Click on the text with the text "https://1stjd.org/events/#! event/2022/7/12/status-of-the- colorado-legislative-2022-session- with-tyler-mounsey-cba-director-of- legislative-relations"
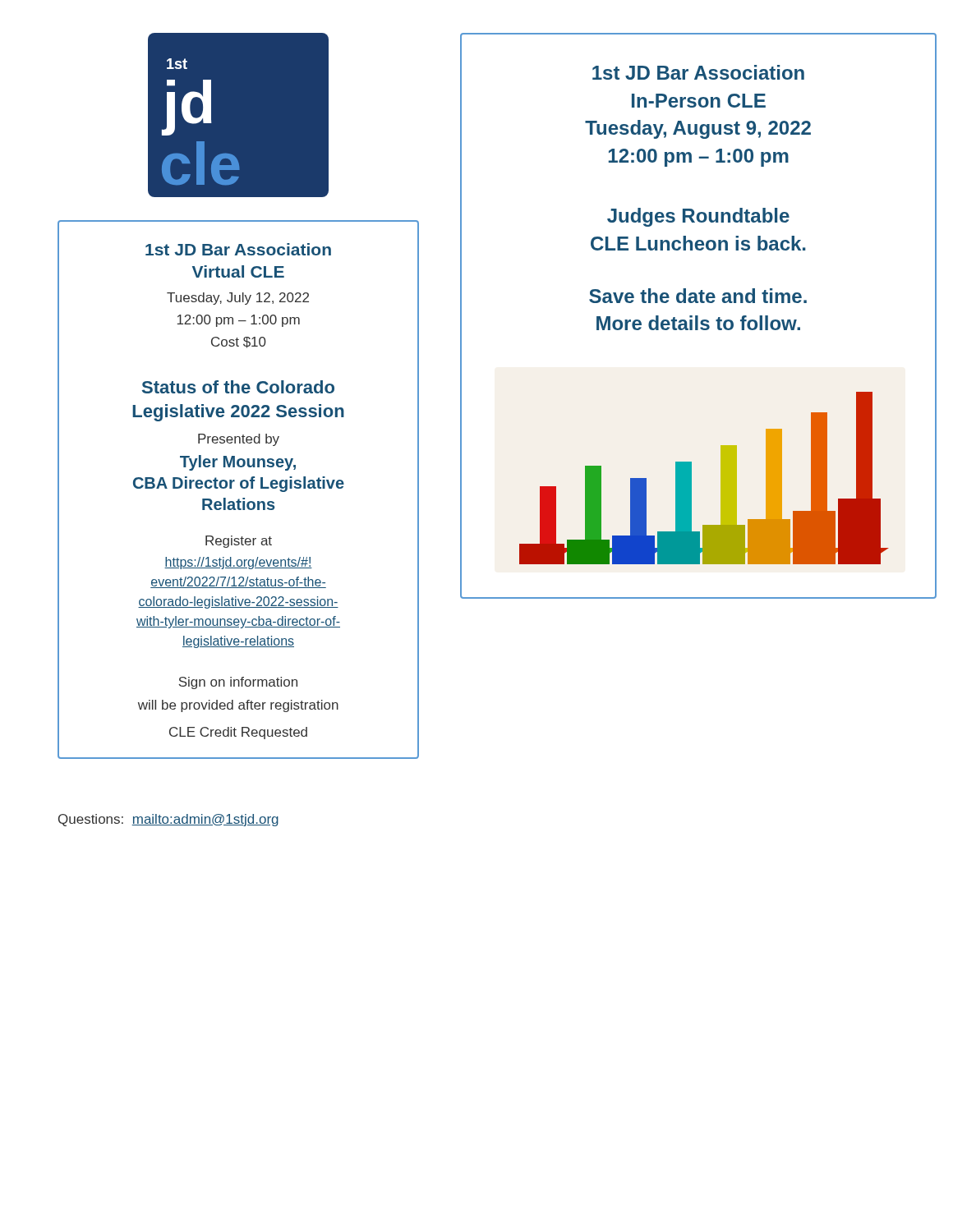Screen dimensions: 1232x953 coord(238,602)
